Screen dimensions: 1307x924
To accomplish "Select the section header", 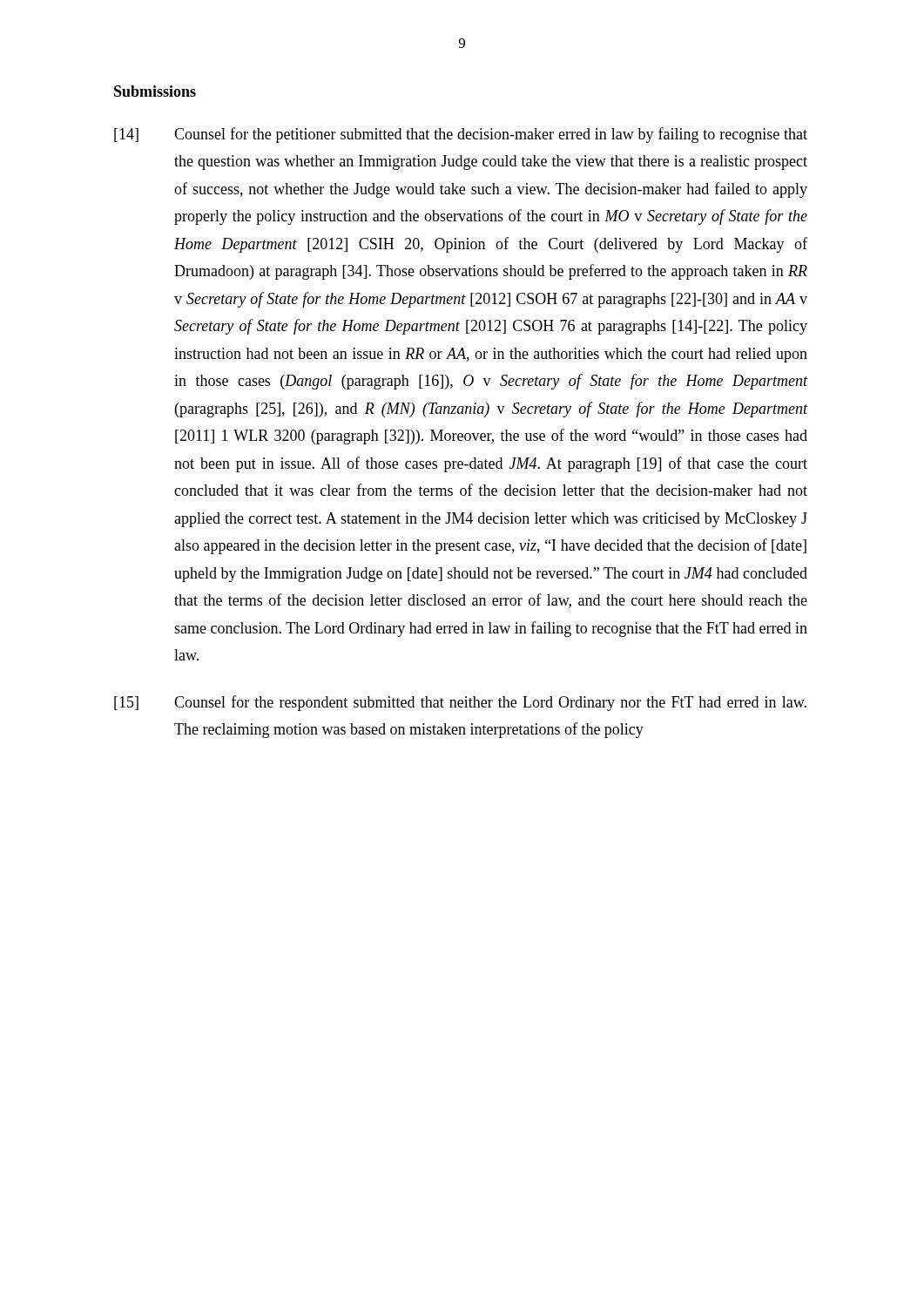I will tap(155, 91).
